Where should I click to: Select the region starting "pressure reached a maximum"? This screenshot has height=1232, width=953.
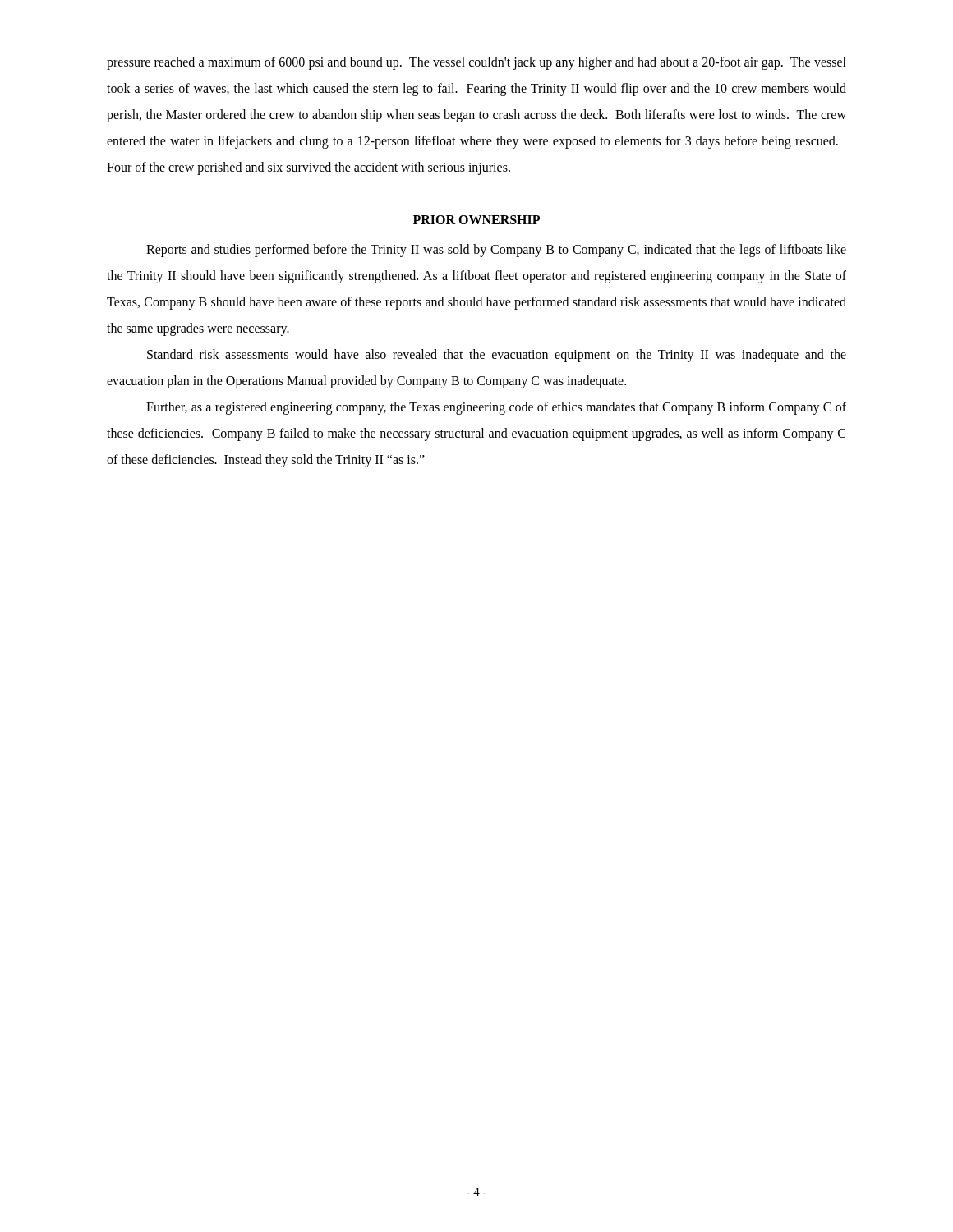pyautogui.click(x=476, y=115)
